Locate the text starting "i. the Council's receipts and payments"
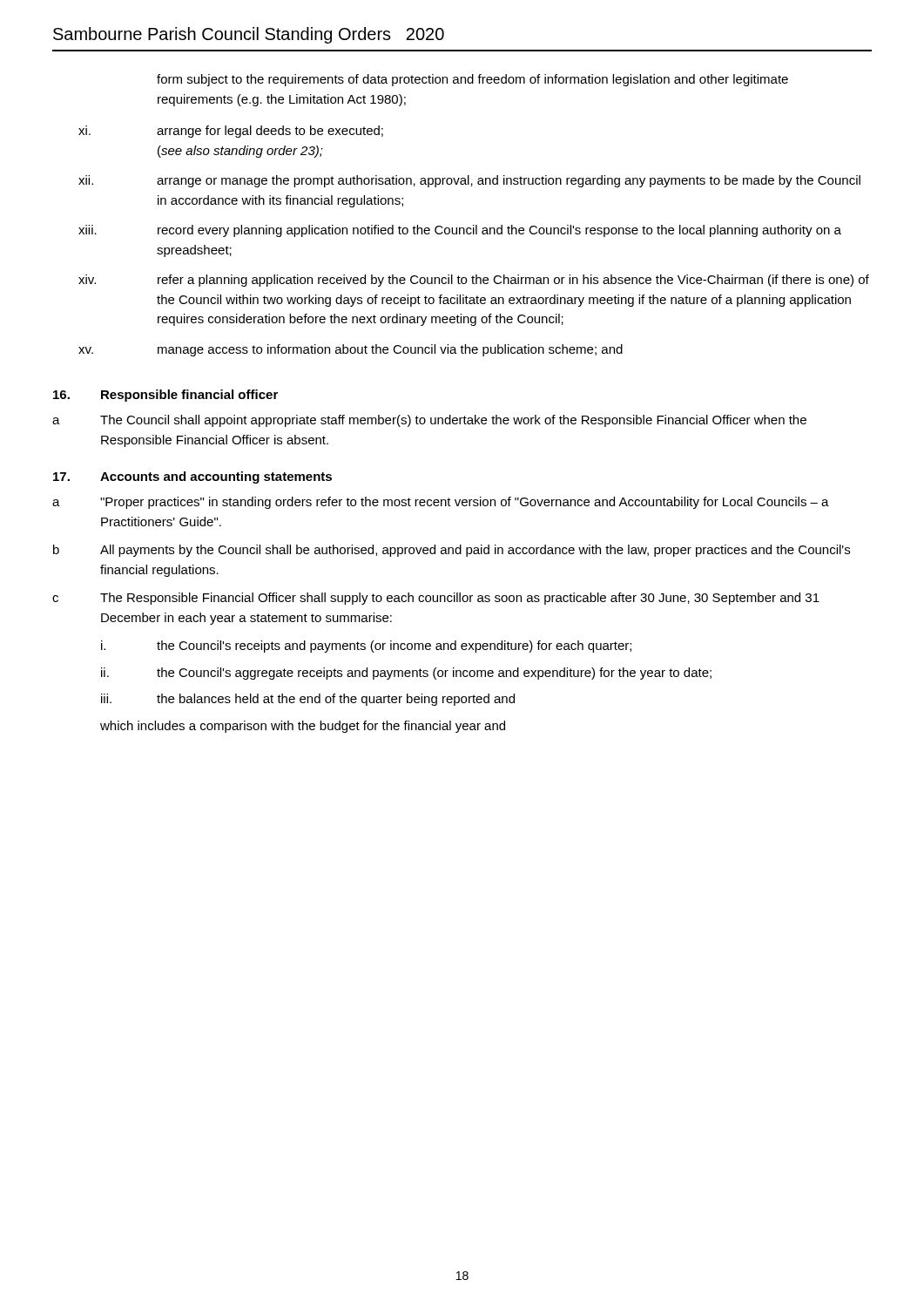This screenshot has height=1307, width=924. click(486, 646)
